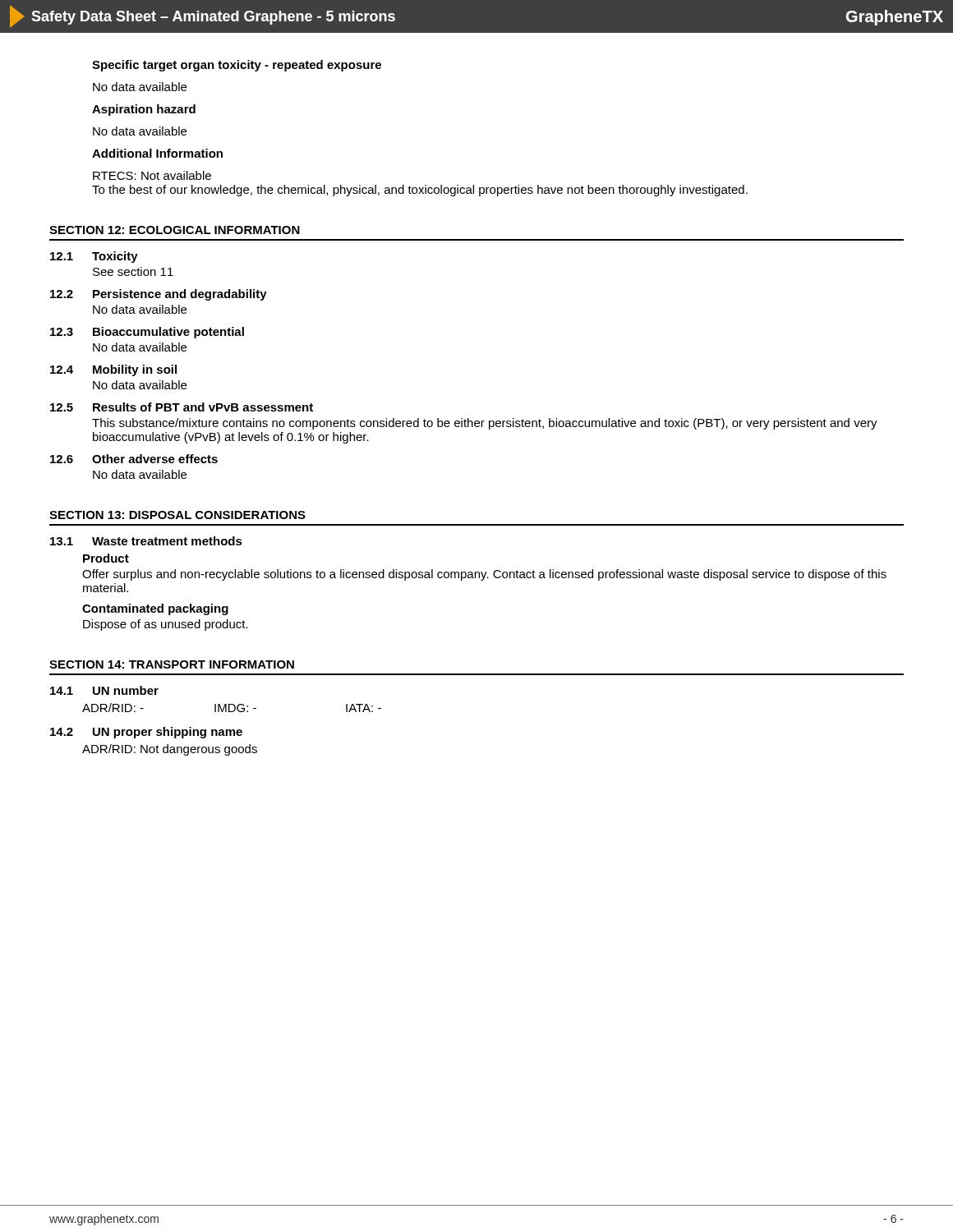The width and height of the screenshot is (953, 1232).
Task: Point to "1 Waste treatment methods"
Action: pyautogui.click(x=146, y=541)
